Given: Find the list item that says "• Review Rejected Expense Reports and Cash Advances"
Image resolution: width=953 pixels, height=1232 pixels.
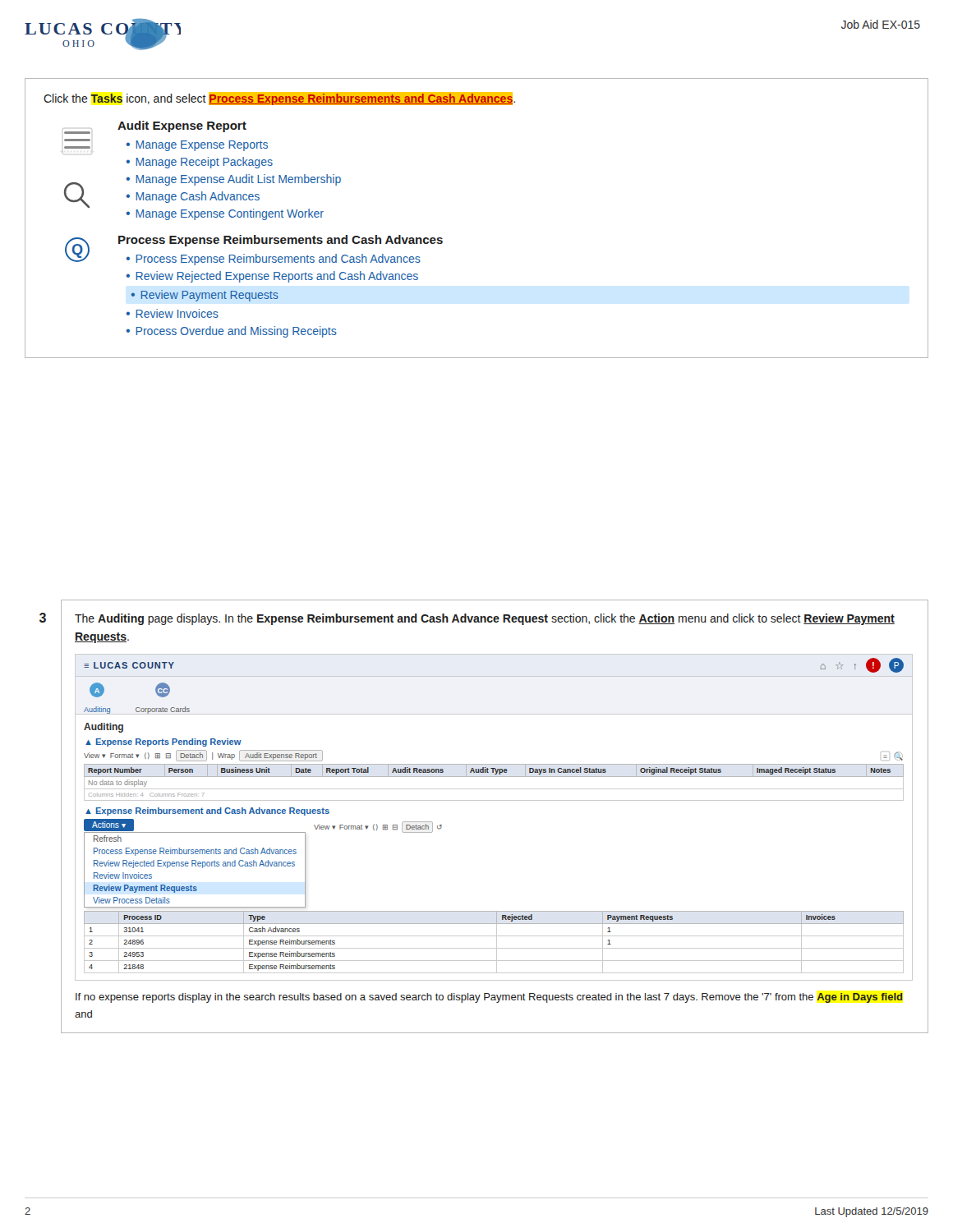Looking at the screenshot, I should click(x=272, y=276).
